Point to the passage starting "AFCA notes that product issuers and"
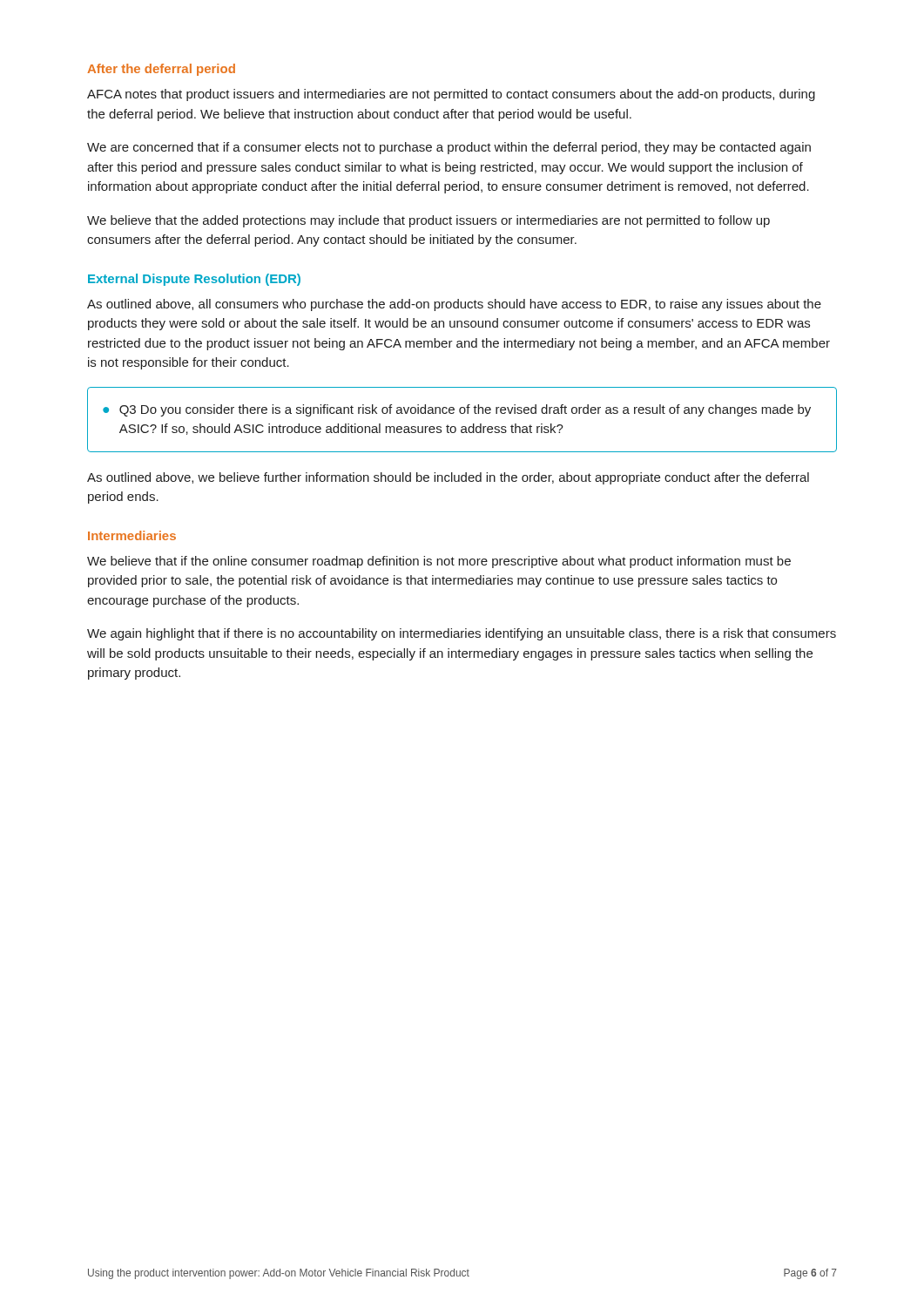The height and width of the screenshot is (1307, 924). click(451, 103)
